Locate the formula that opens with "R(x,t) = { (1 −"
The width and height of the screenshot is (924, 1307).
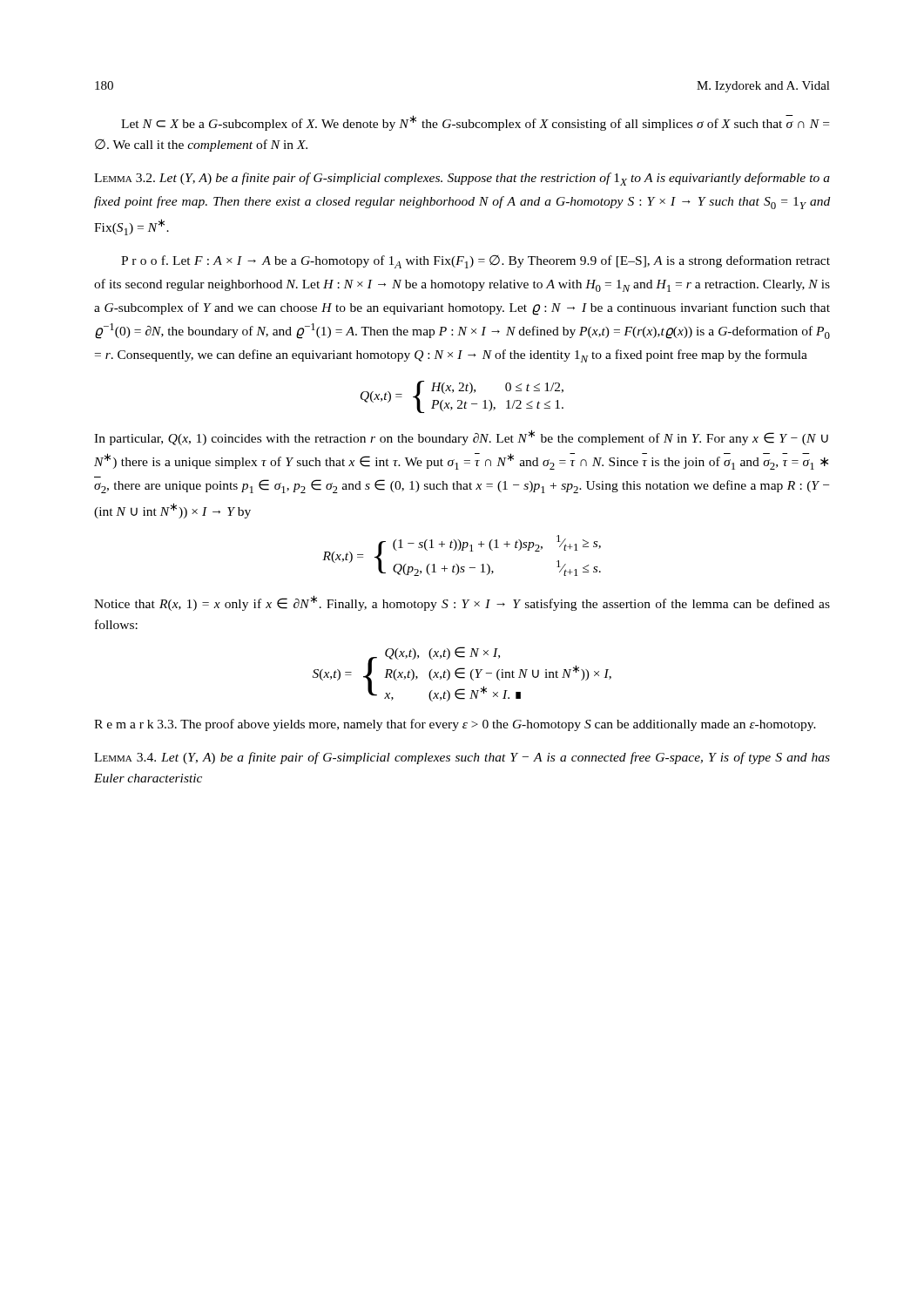tap(462, 556)
